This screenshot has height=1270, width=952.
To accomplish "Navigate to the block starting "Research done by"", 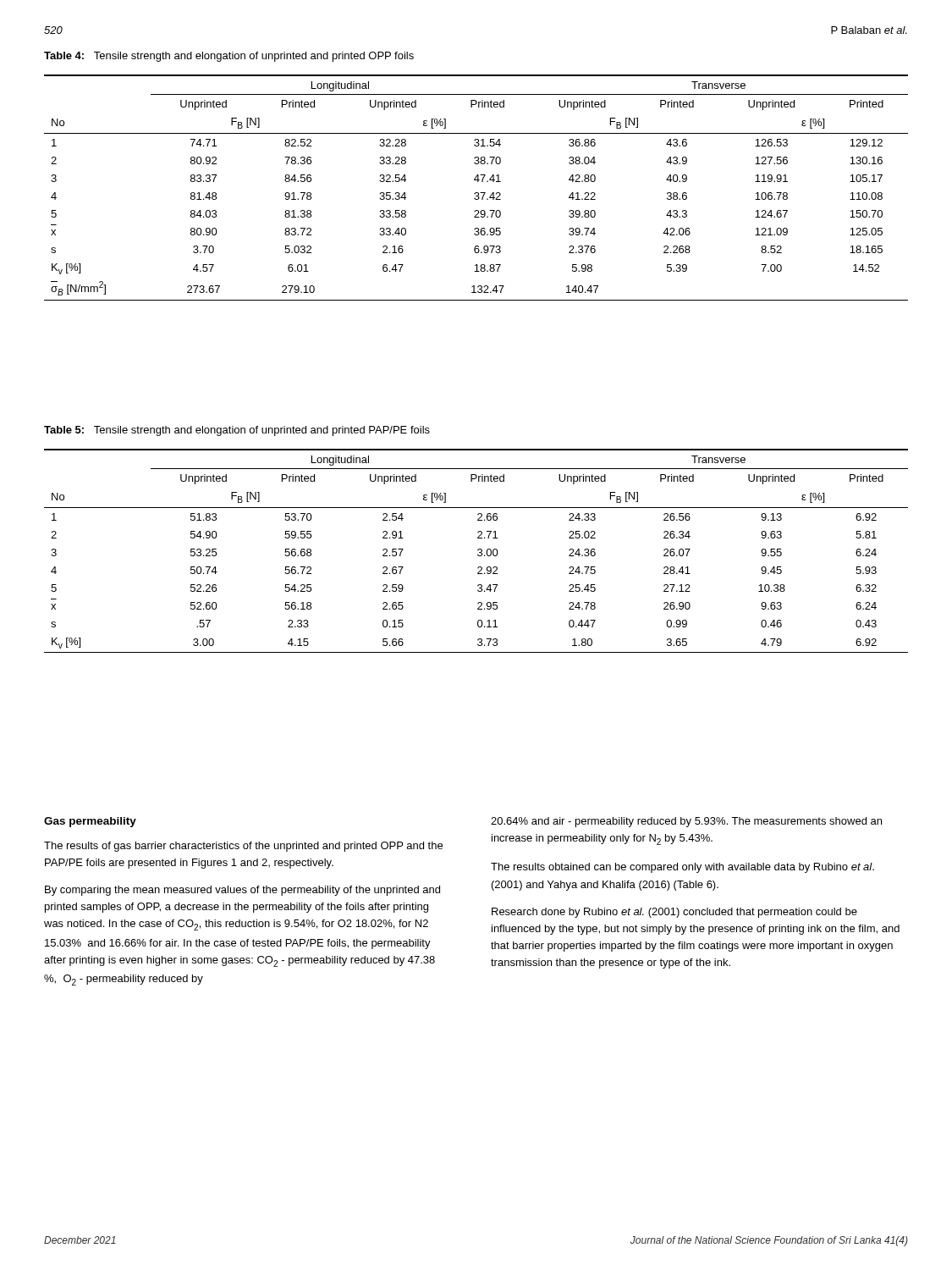I will [x=695, y=937].
